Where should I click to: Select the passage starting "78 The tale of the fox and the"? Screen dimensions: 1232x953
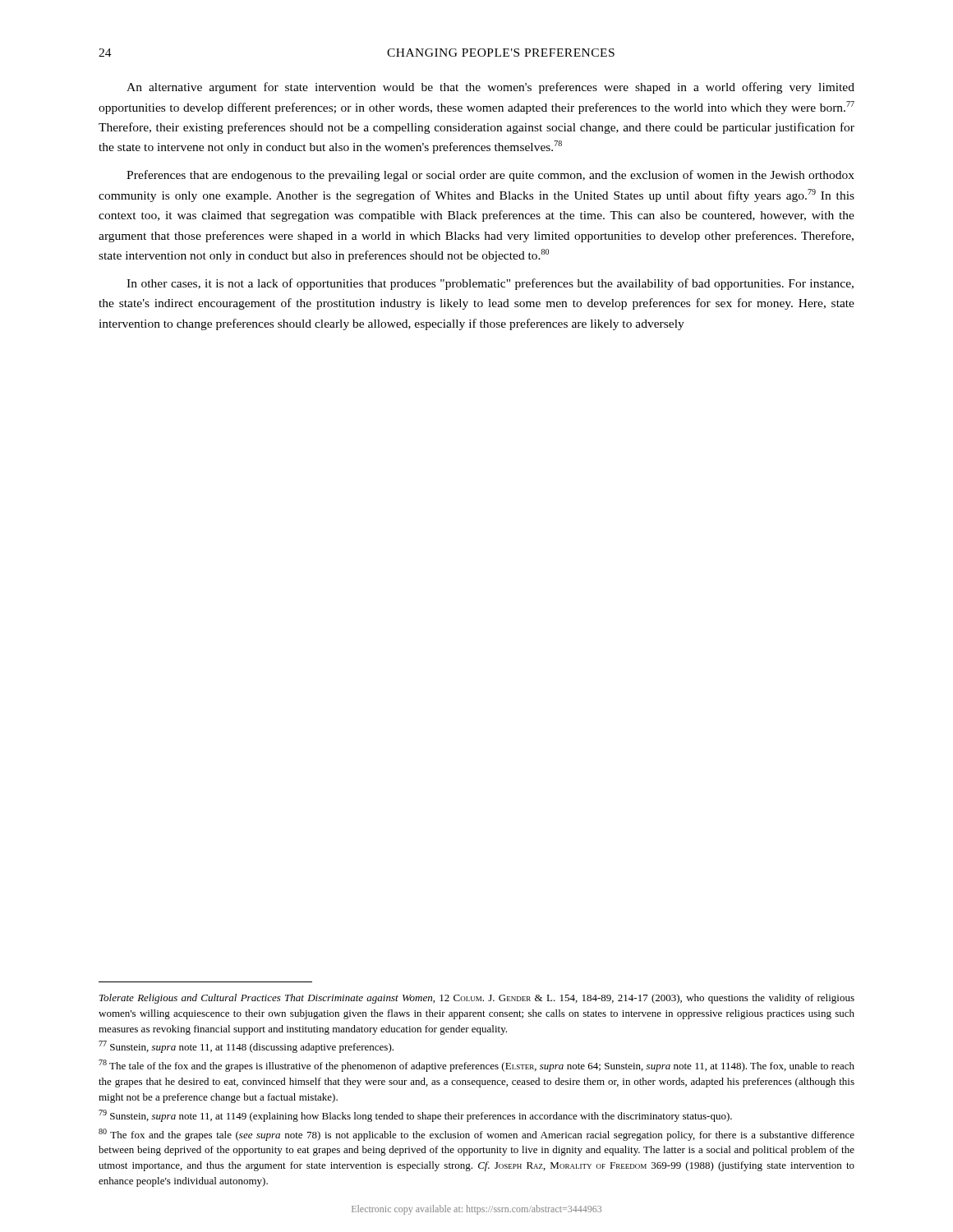476,1082
